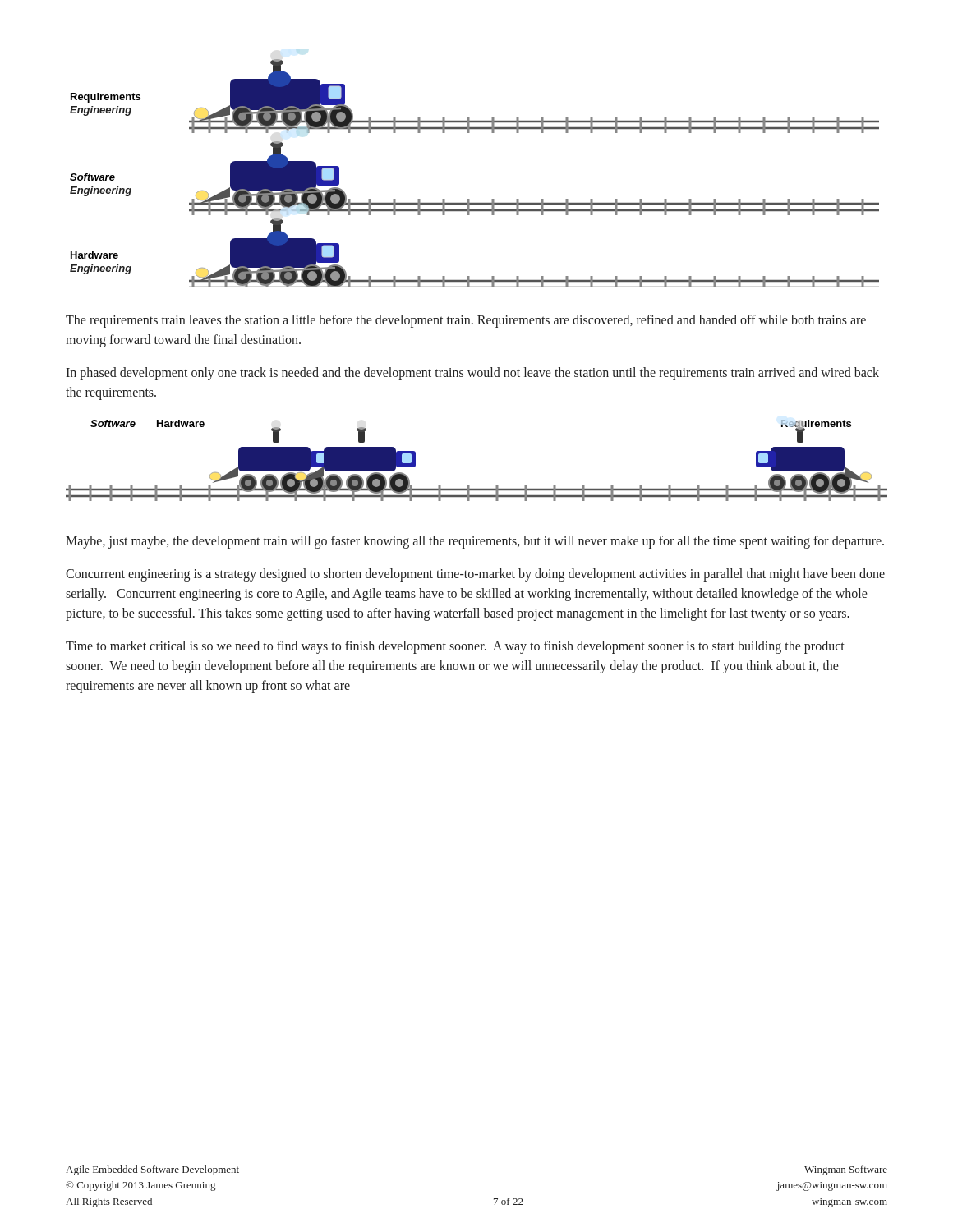Find the passage starting "The requirements train leaves the station a little"
Viewport: 953px width, 1232px height.
pos(466,330)
